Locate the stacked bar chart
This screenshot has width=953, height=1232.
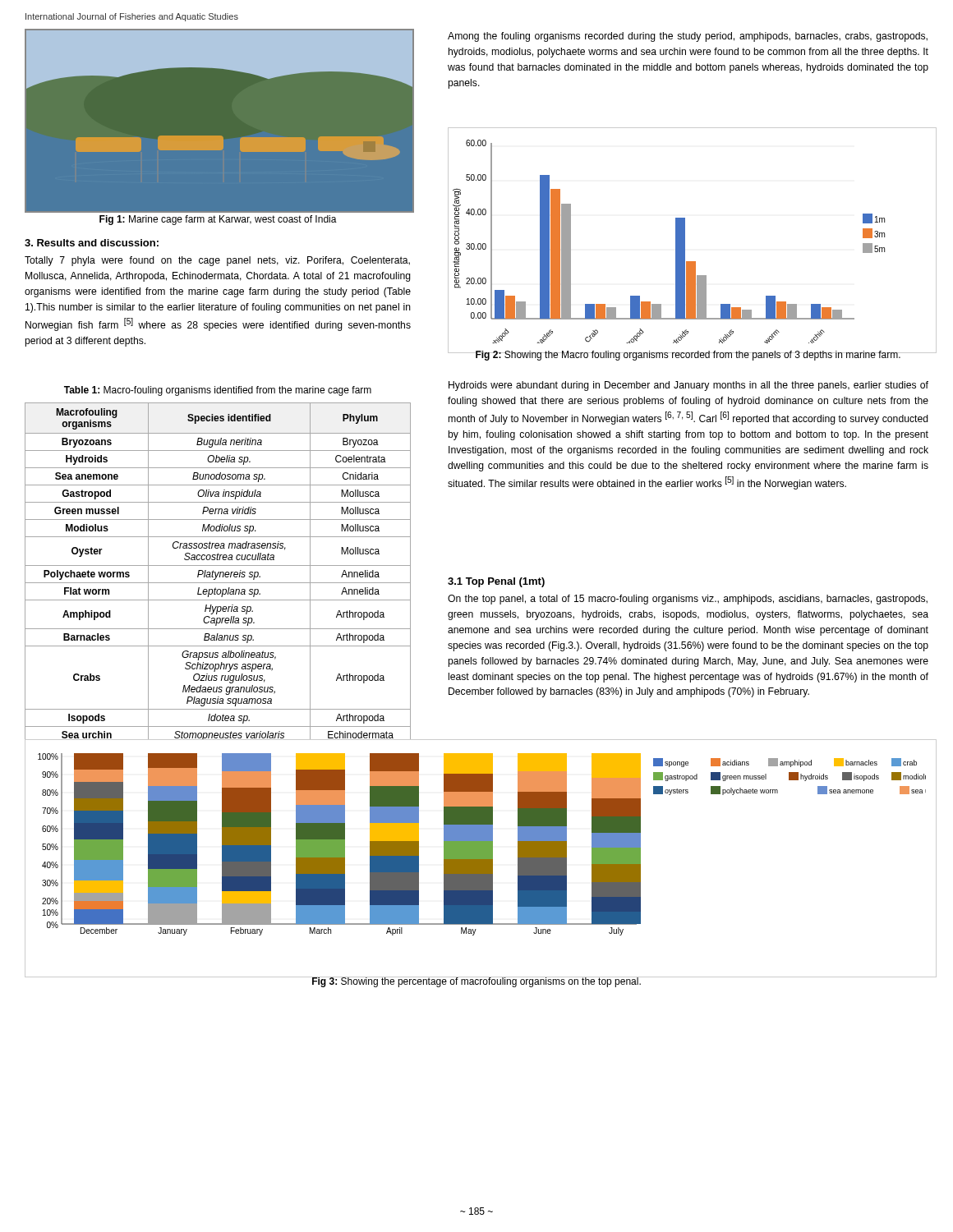tap(481, 858)
